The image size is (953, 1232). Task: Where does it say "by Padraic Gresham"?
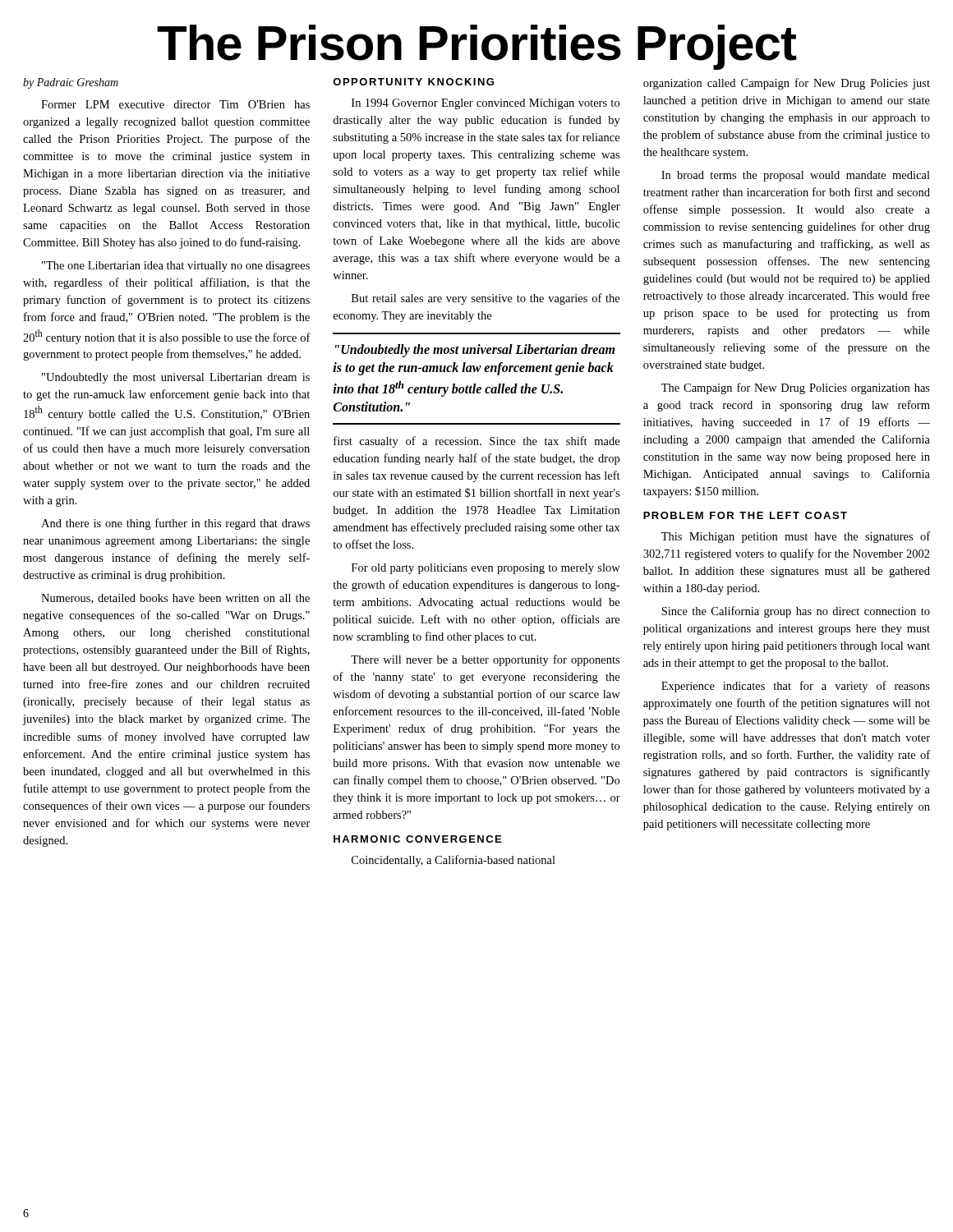tap(71, 83)
